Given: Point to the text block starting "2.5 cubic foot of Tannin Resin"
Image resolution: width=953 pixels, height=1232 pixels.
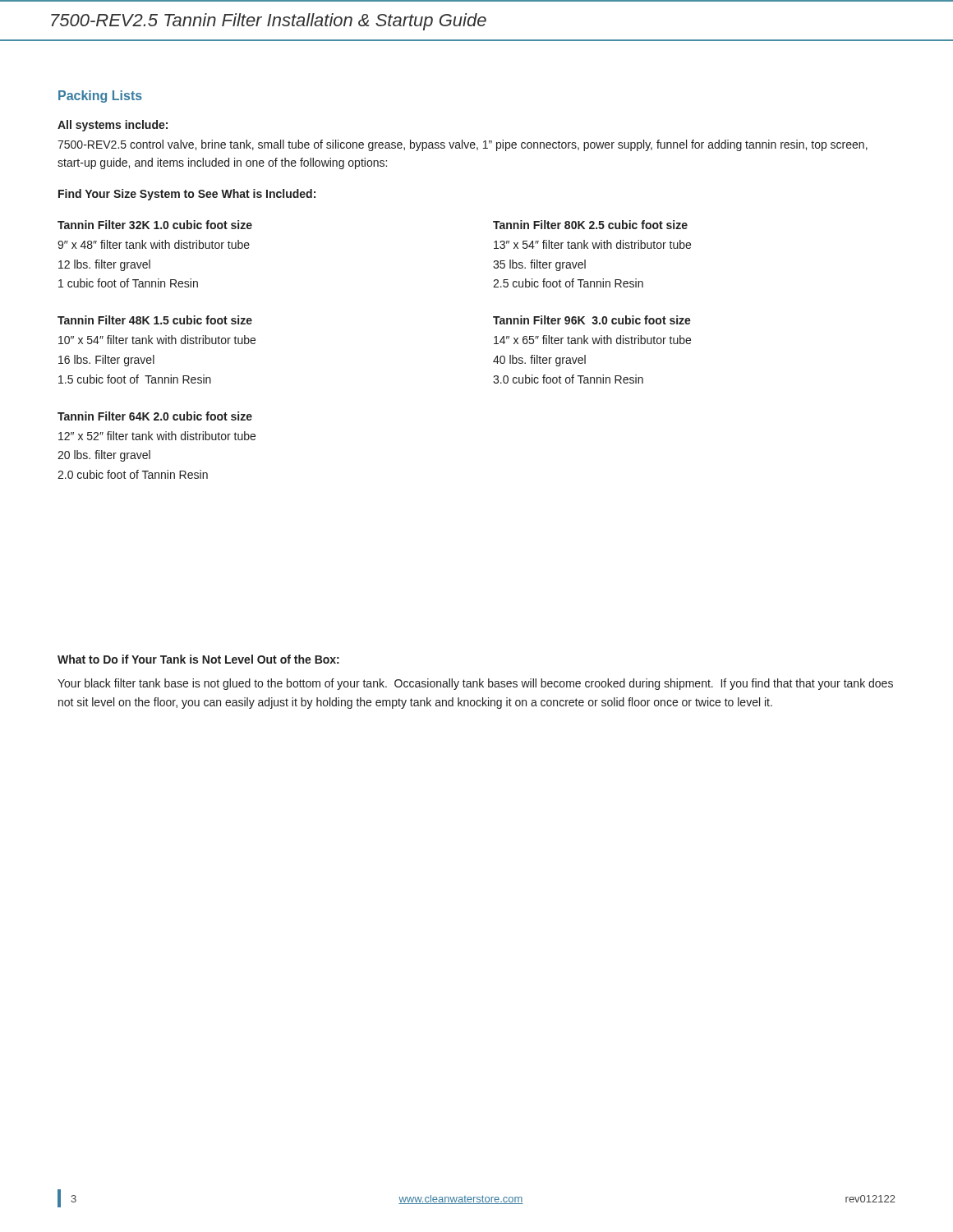Looking at the screenshot, I should pos(568,284).
